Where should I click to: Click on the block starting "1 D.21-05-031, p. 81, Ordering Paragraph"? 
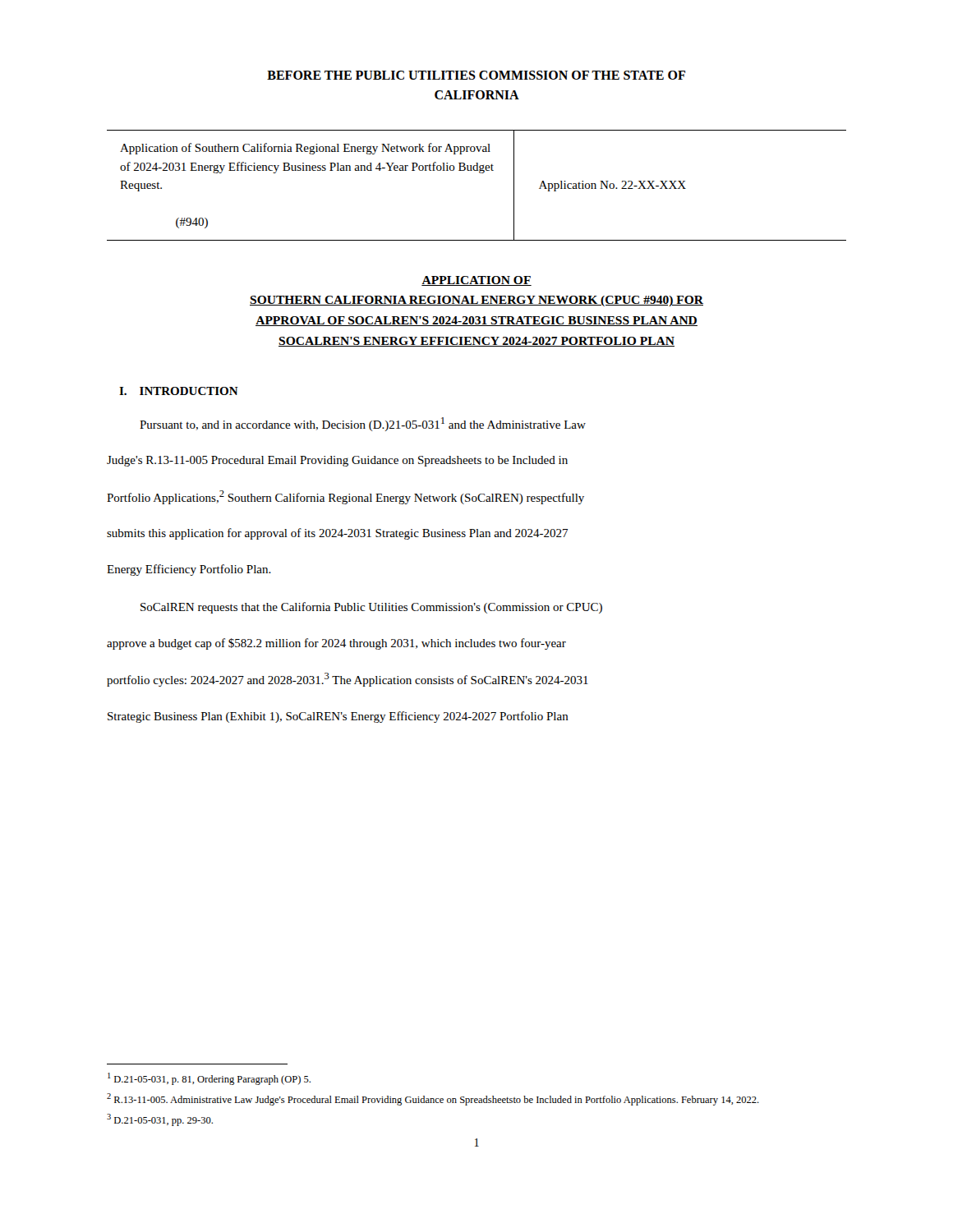476,1099
